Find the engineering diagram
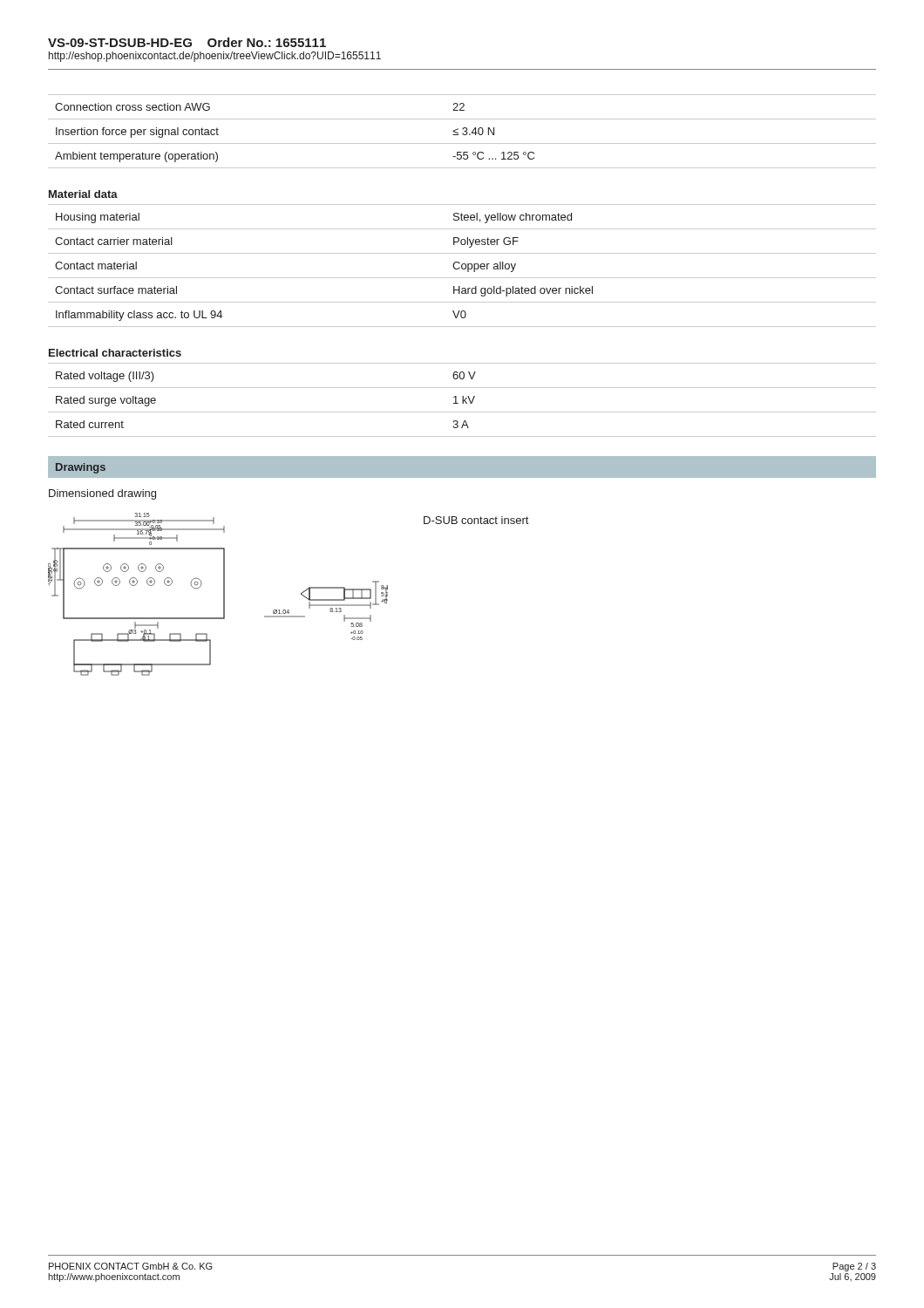 (x=218, y=605)
